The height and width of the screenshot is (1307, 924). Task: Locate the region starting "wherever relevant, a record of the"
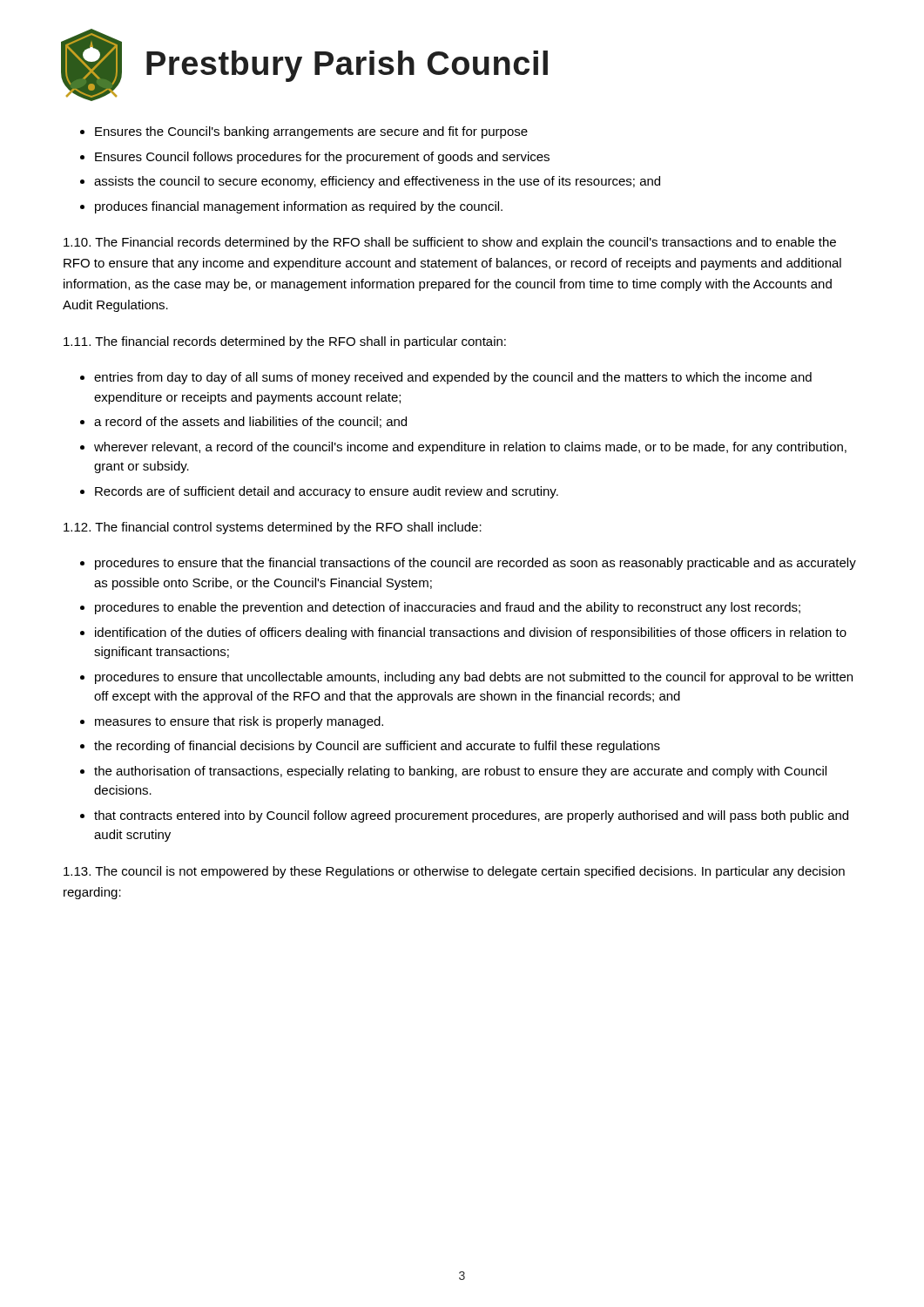(x=471, y=456)
